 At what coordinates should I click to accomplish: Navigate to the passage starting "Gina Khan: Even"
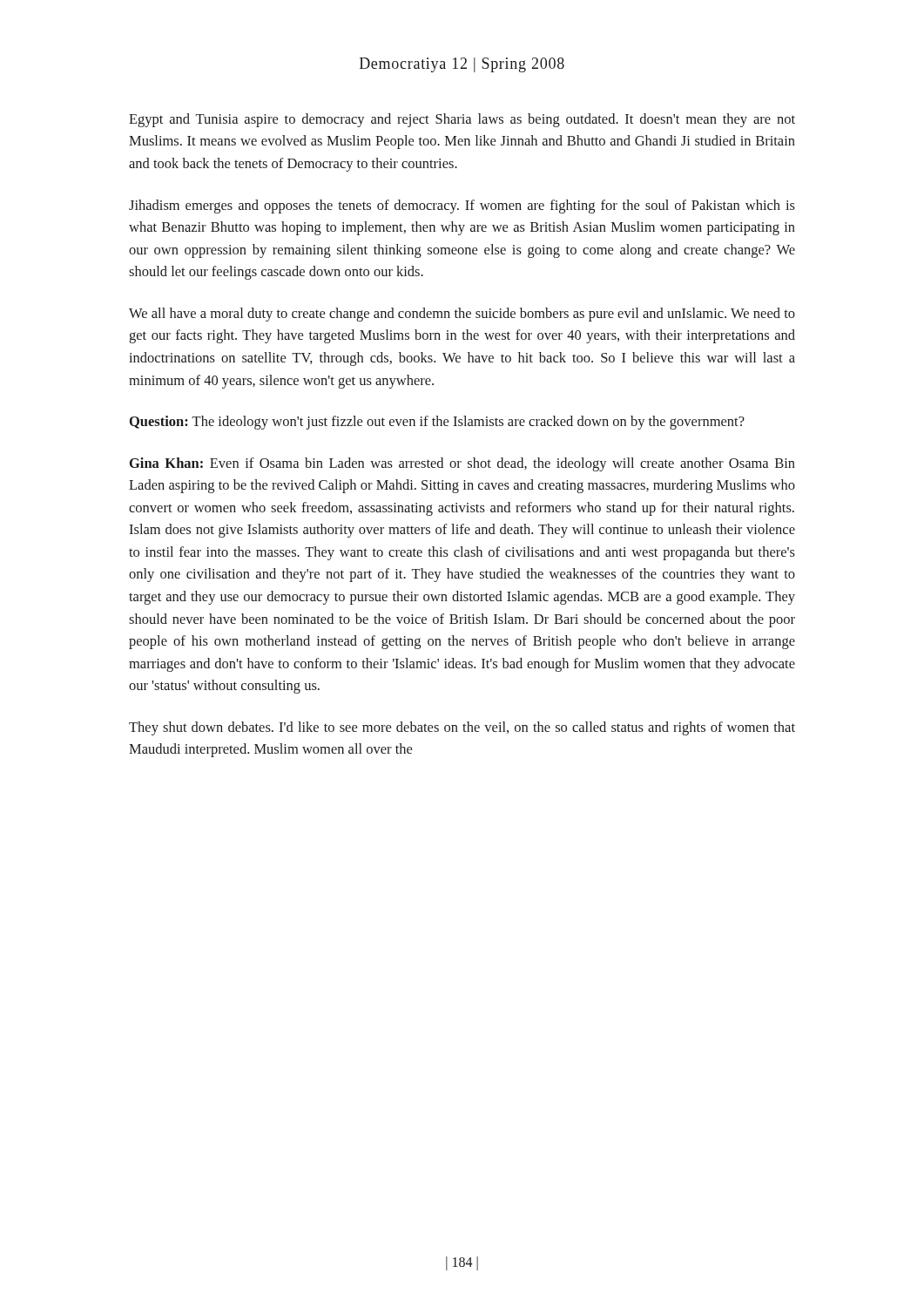click(462, 574)
